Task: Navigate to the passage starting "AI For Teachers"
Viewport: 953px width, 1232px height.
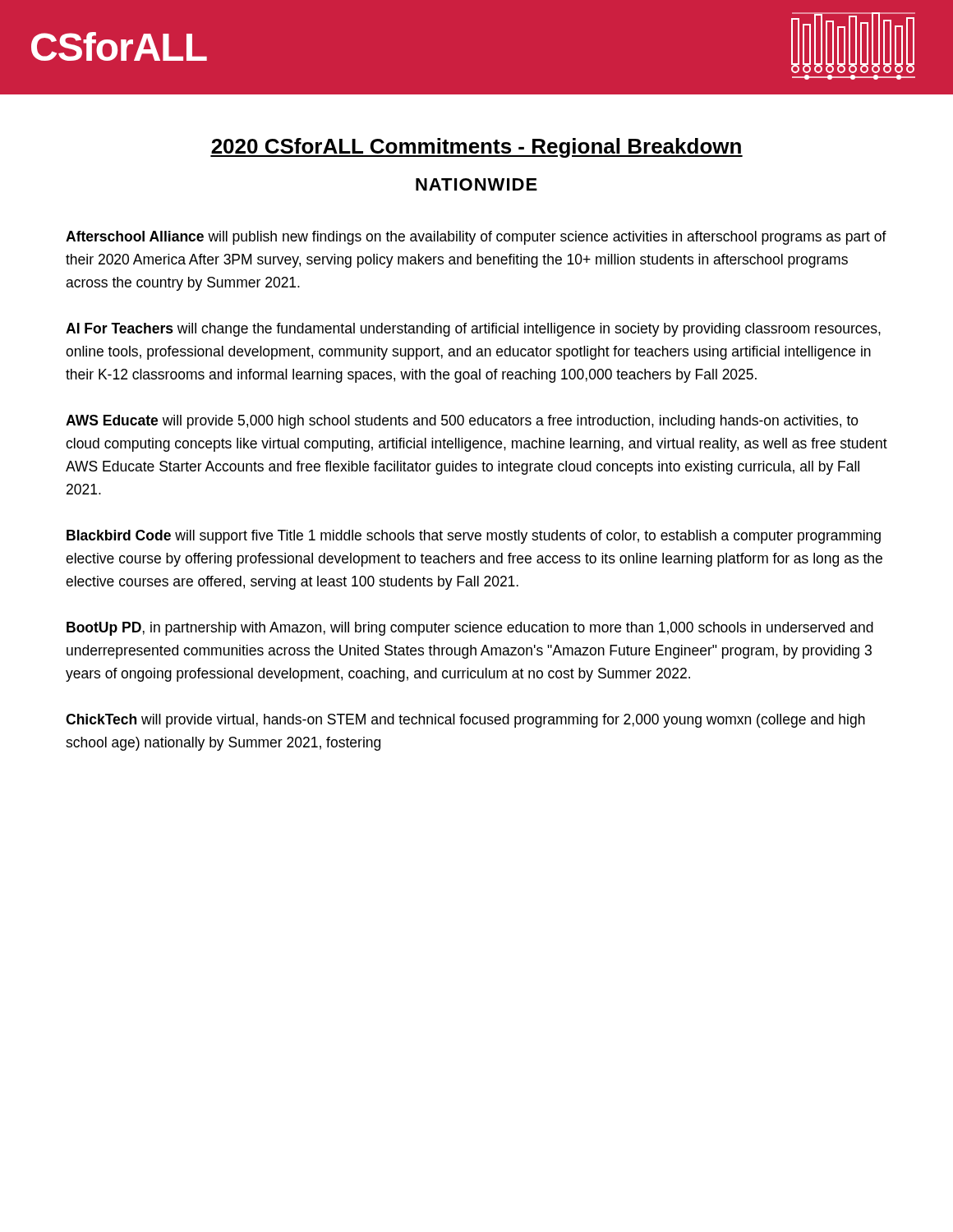Action: [x=474, y=352]
